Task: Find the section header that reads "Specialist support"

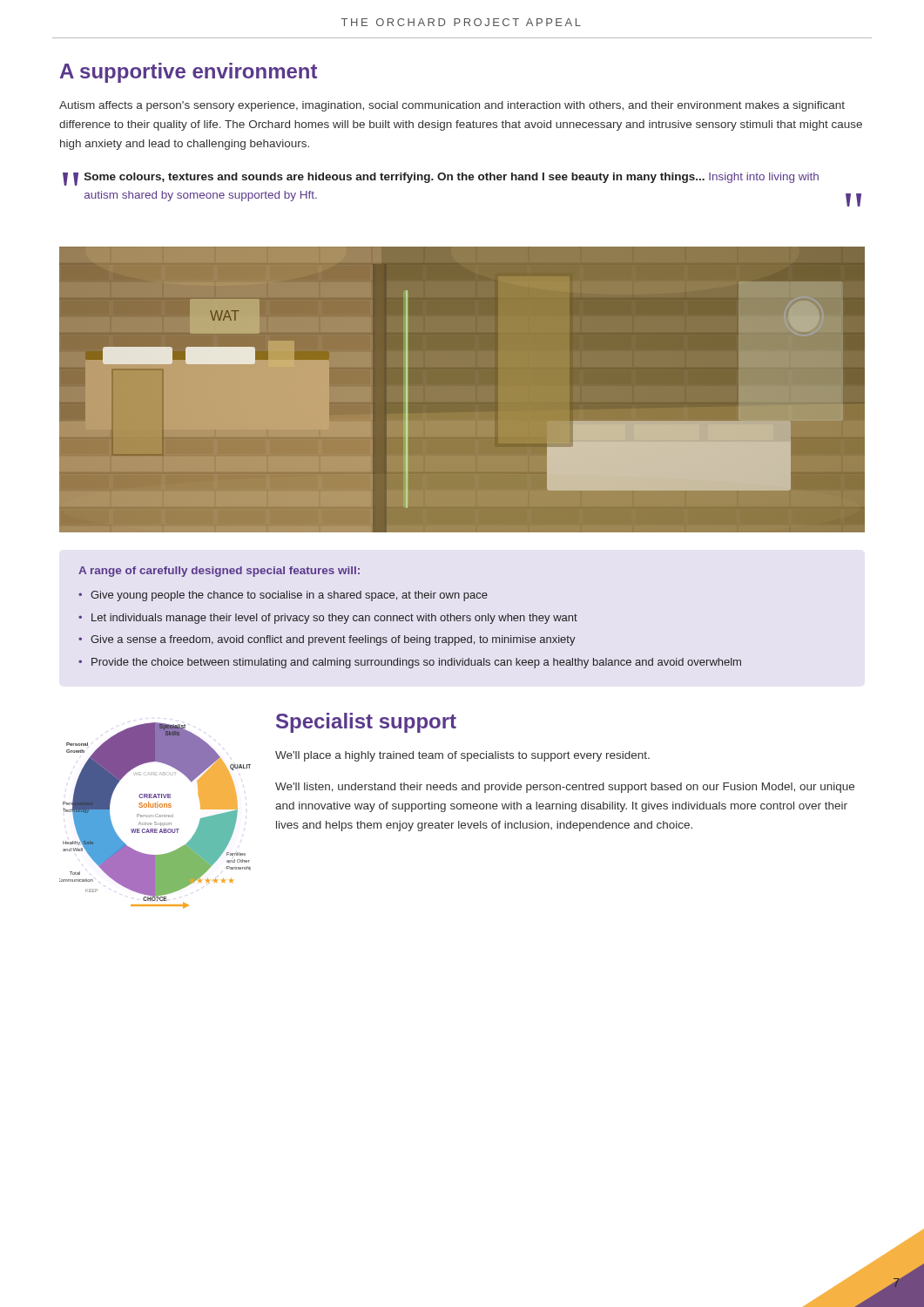Action: 366,721
